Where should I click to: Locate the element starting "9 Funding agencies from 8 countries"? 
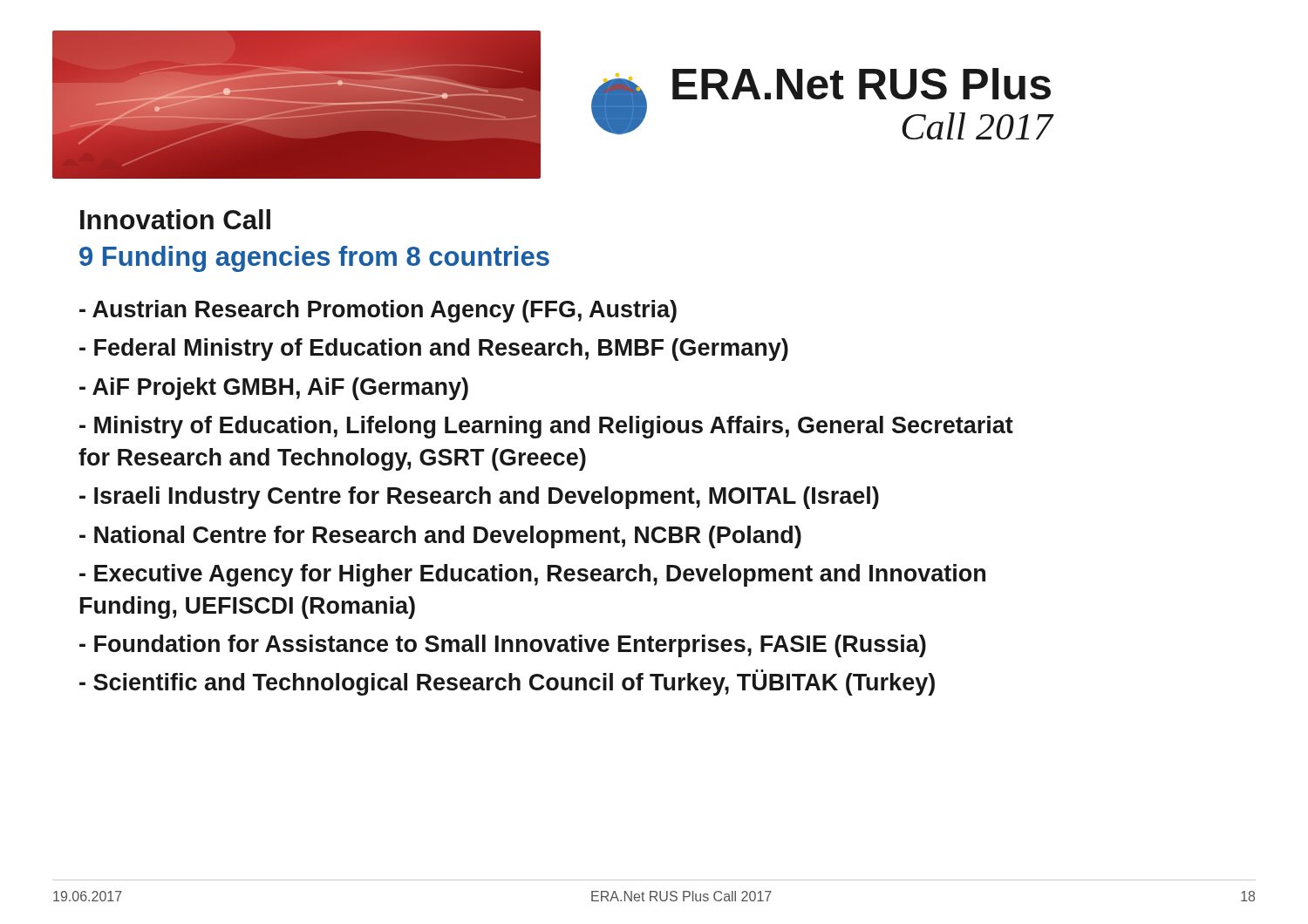pyautogui.click(x=314, y=257)
